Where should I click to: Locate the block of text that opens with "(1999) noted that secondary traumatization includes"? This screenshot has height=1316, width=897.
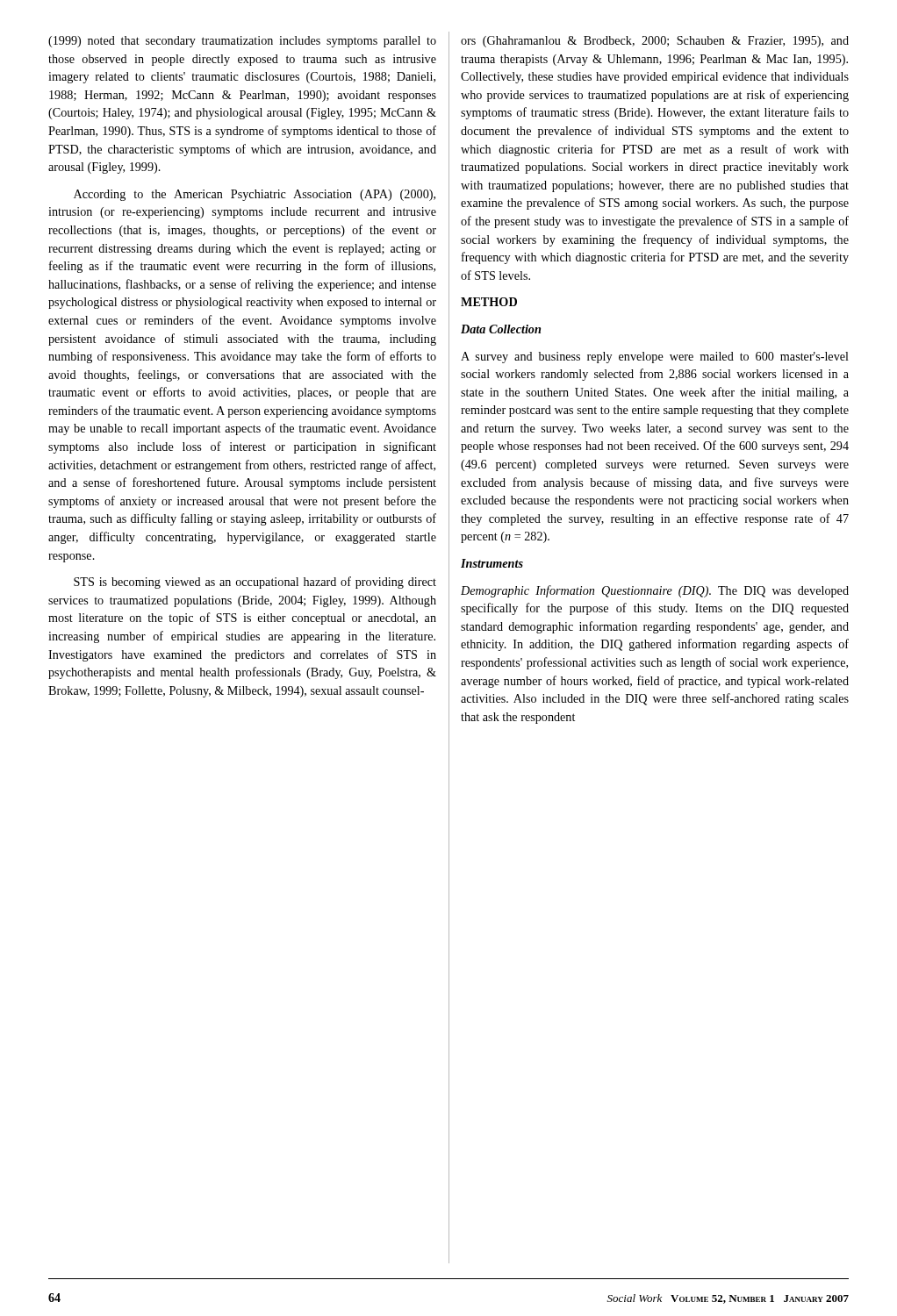pyautogui.click(x=242, y=104)
